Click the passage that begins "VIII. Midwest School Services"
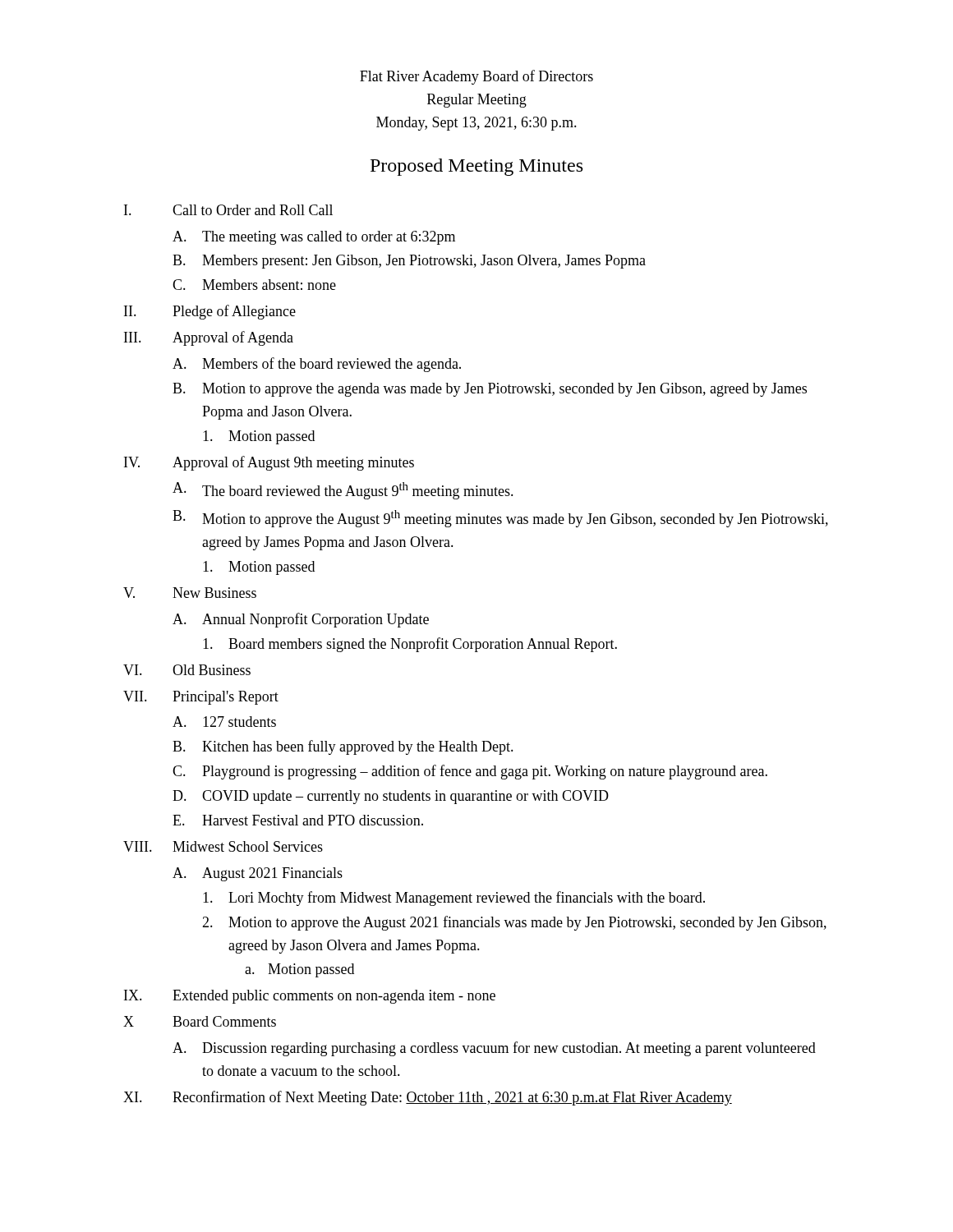Screen dimensions: 1232x953 tap(476, 909)
